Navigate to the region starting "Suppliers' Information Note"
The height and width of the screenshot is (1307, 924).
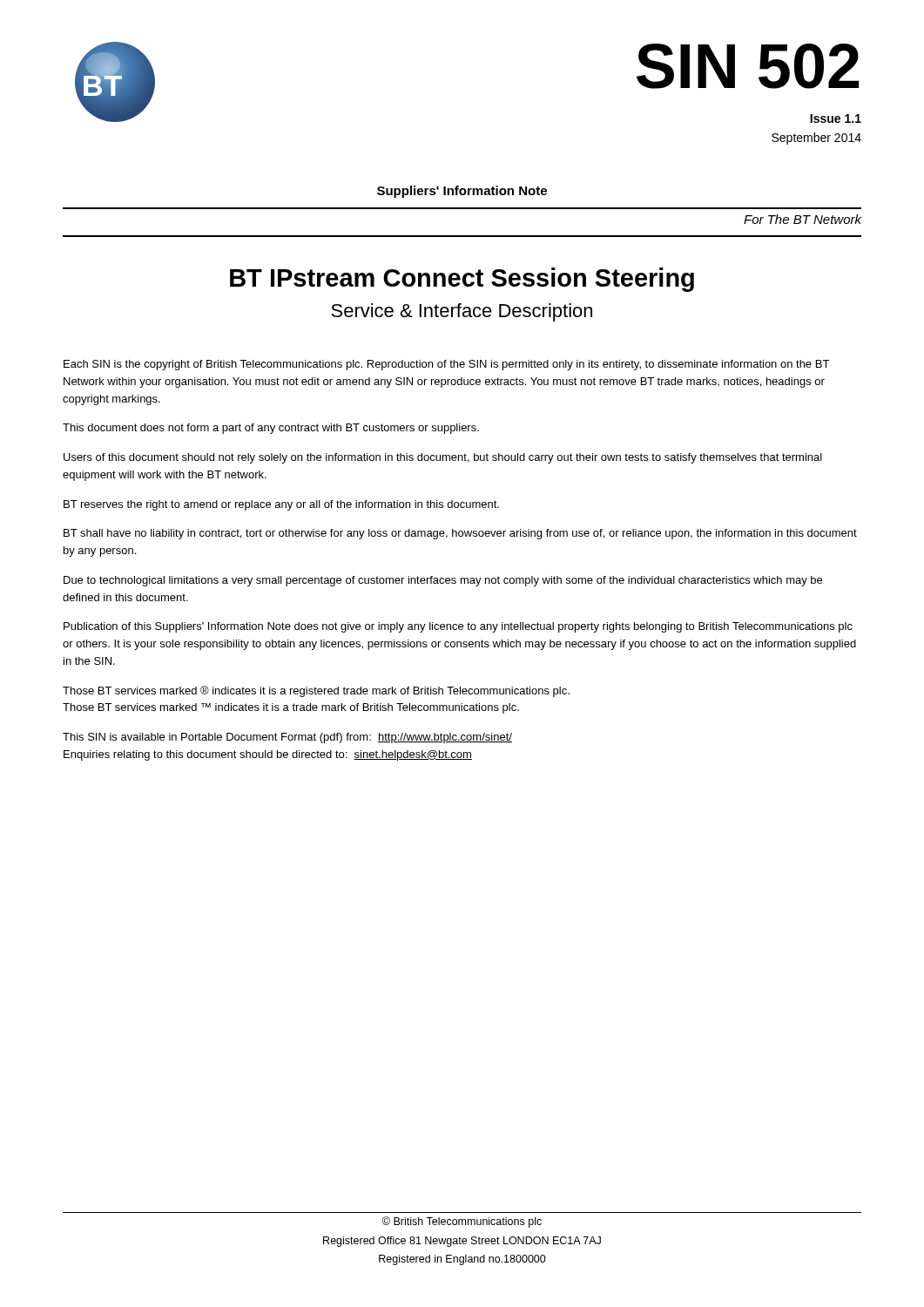click(462, 190)
